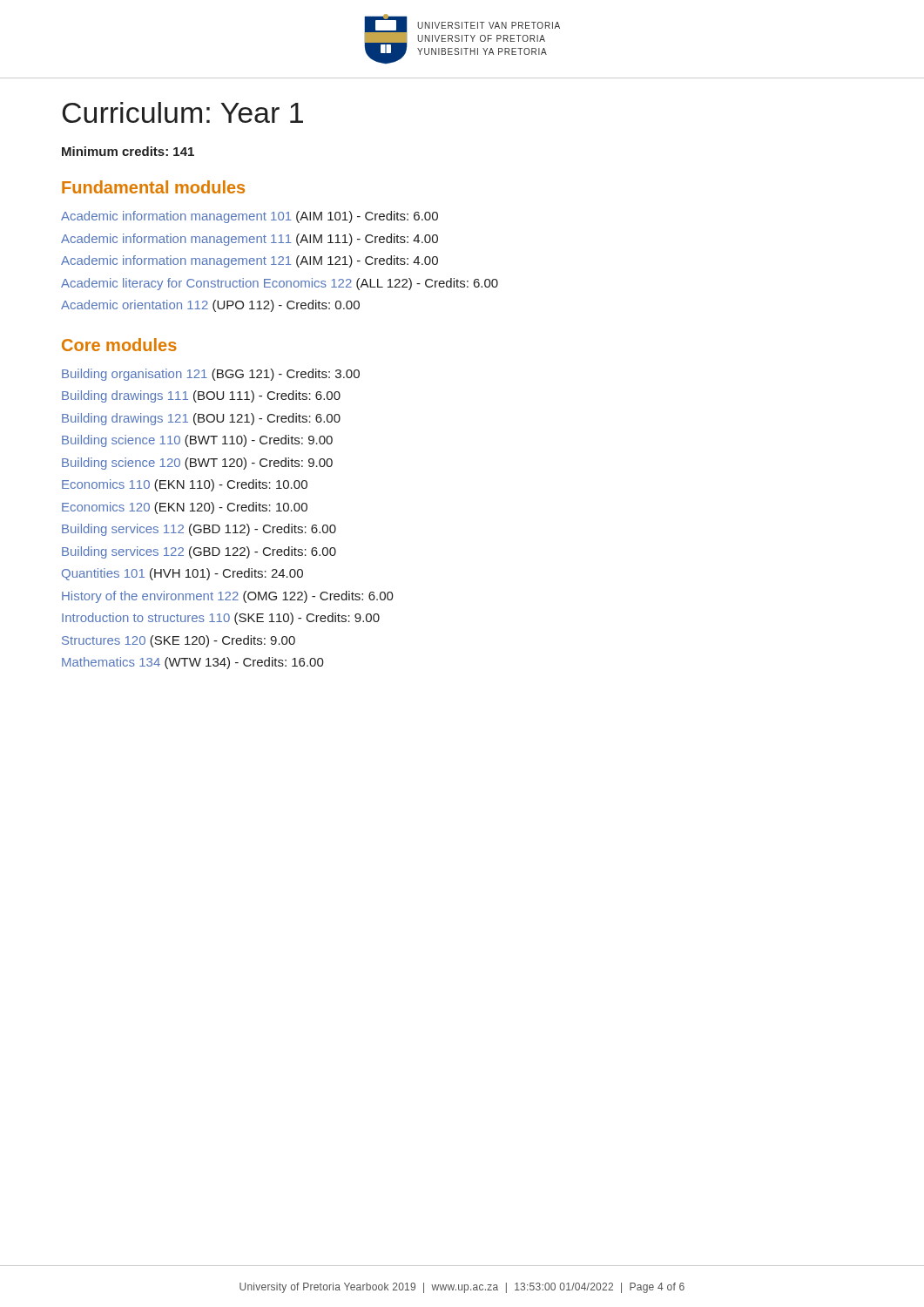924x1307 pixels.
Task: Click on the text starting "Building services 122 (GBD 122) - Credits: 6.00"
Action: pyautogui.click(x=199, y=551)
